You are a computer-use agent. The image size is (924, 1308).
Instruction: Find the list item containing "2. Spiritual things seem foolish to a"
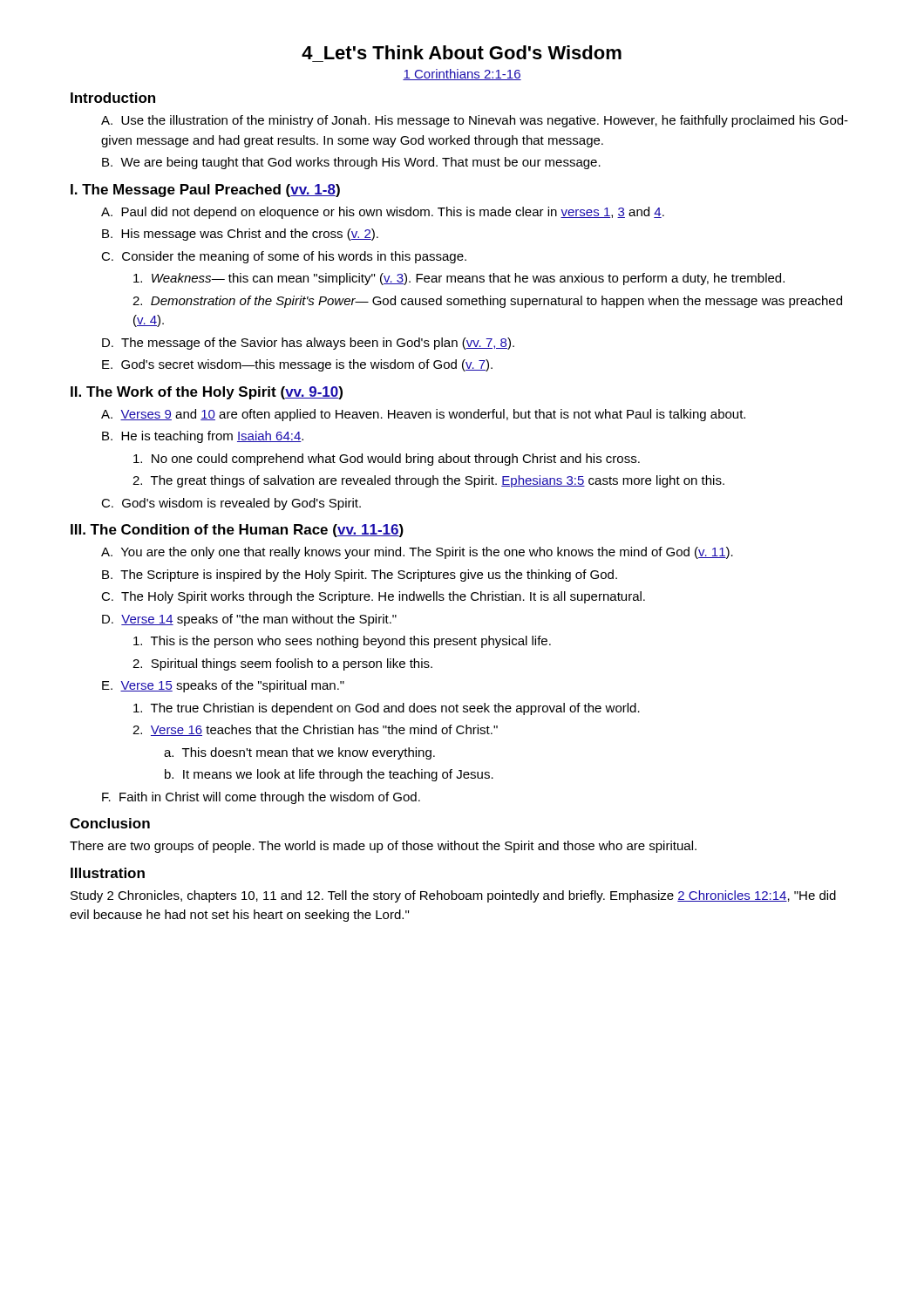[x=283, y=663]
